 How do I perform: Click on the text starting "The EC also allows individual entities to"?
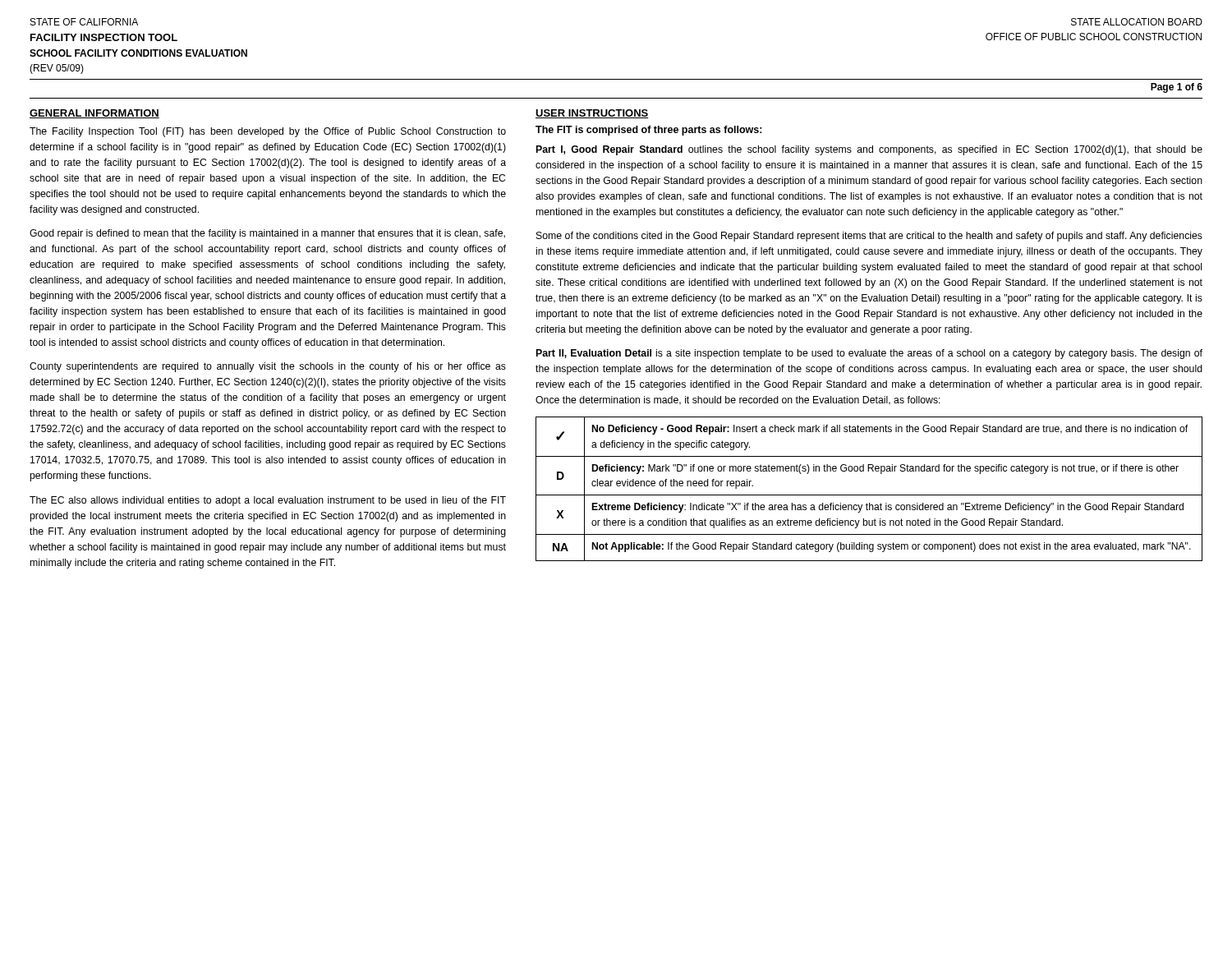coord(268,531)
